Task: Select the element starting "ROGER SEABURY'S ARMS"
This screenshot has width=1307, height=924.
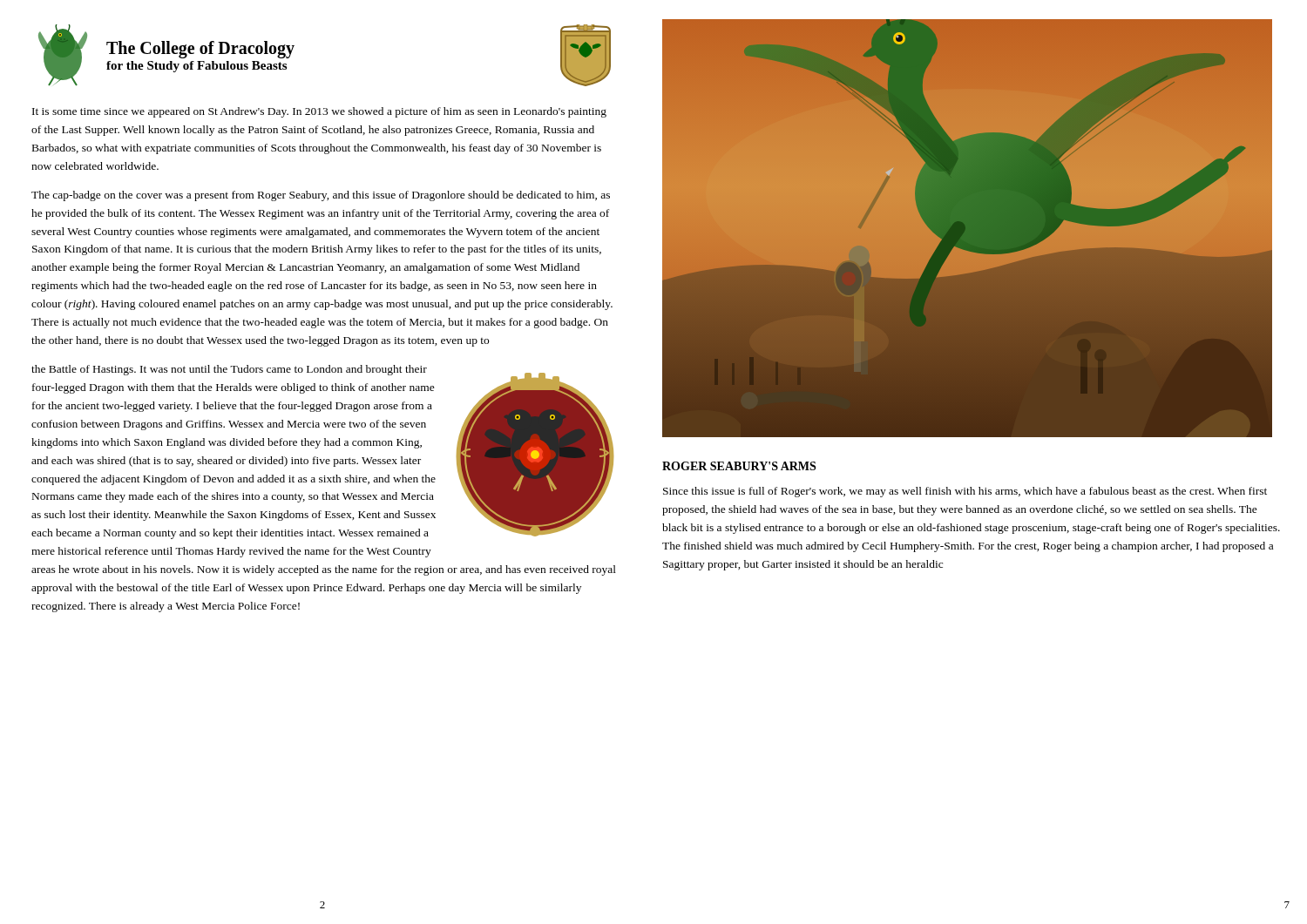Action: click(x=739, y=466)
